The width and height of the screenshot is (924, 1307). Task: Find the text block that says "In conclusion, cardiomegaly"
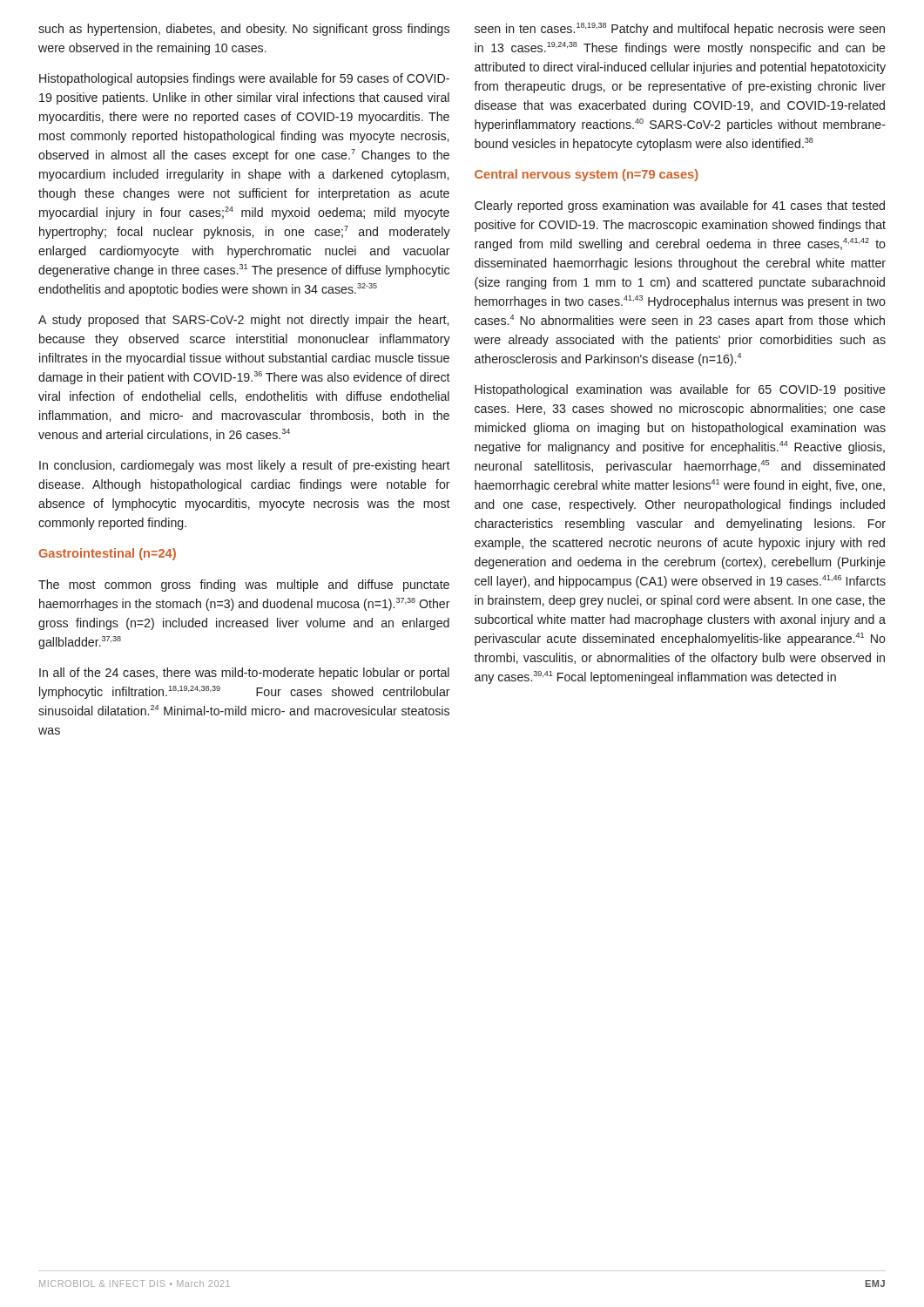click(244, 494)
